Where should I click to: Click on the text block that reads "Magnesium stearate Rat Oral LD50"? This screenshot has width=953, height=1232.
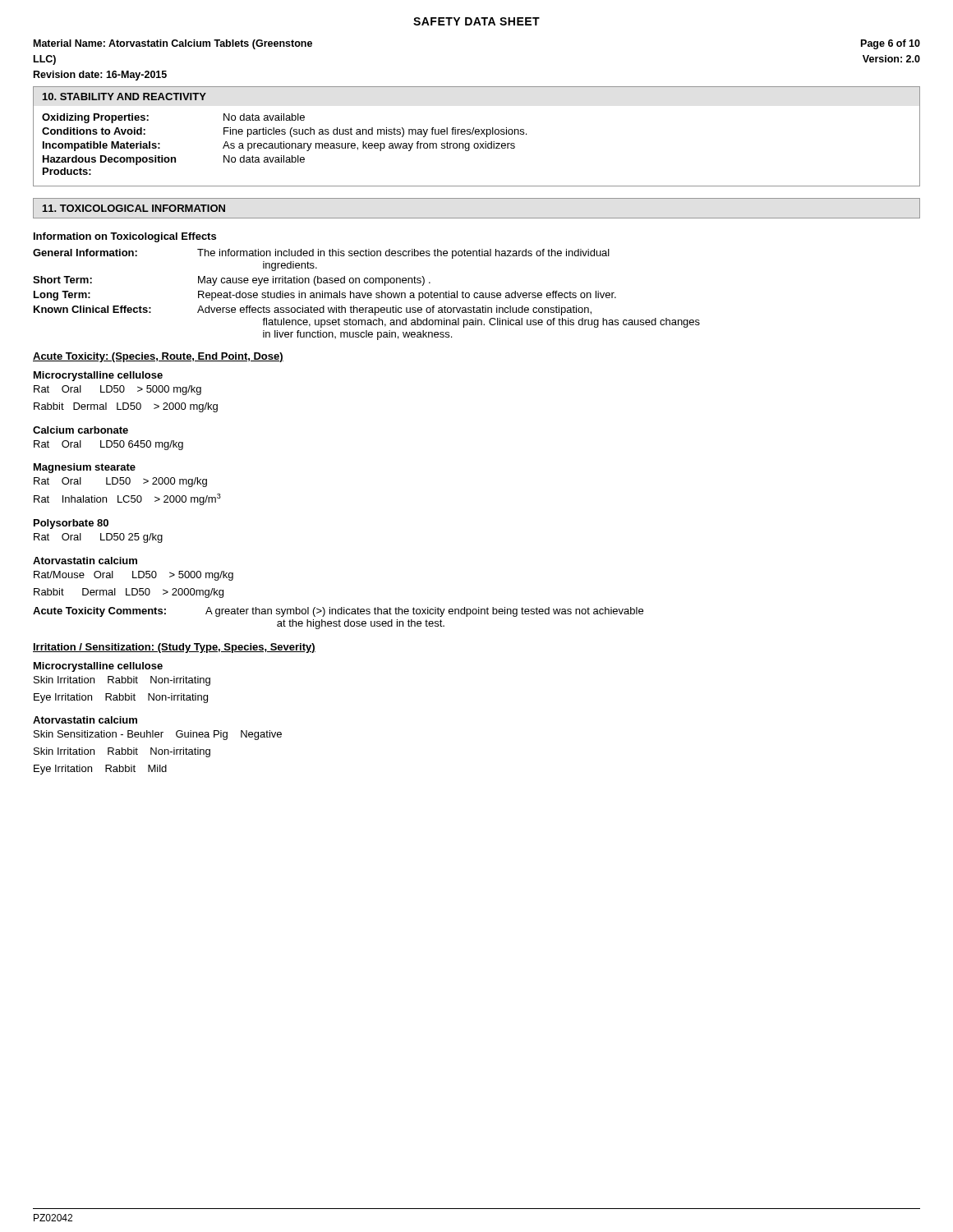point(85,468)
